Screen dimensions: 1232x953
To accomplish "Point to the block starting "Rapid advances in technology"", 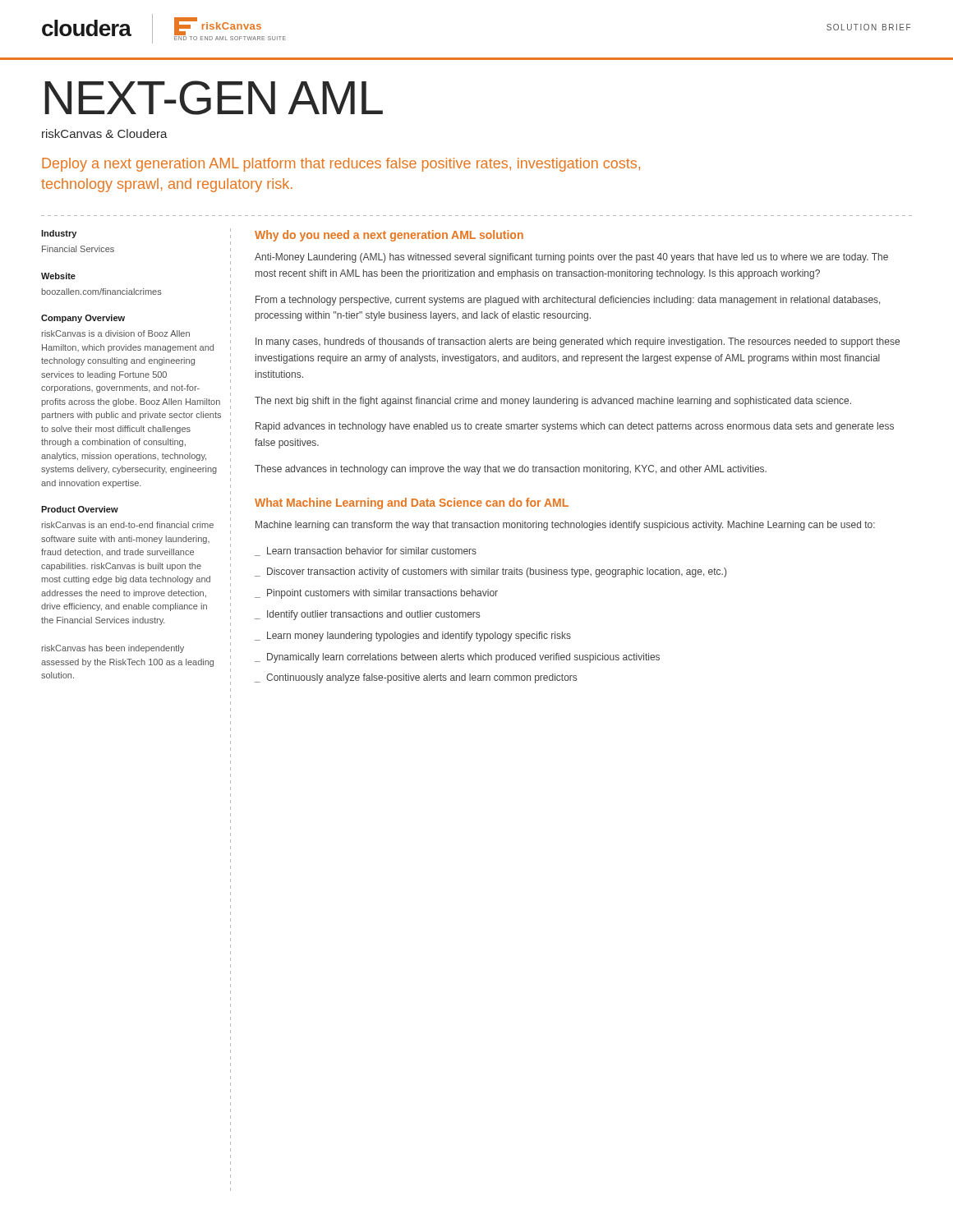I will point(574,435).
